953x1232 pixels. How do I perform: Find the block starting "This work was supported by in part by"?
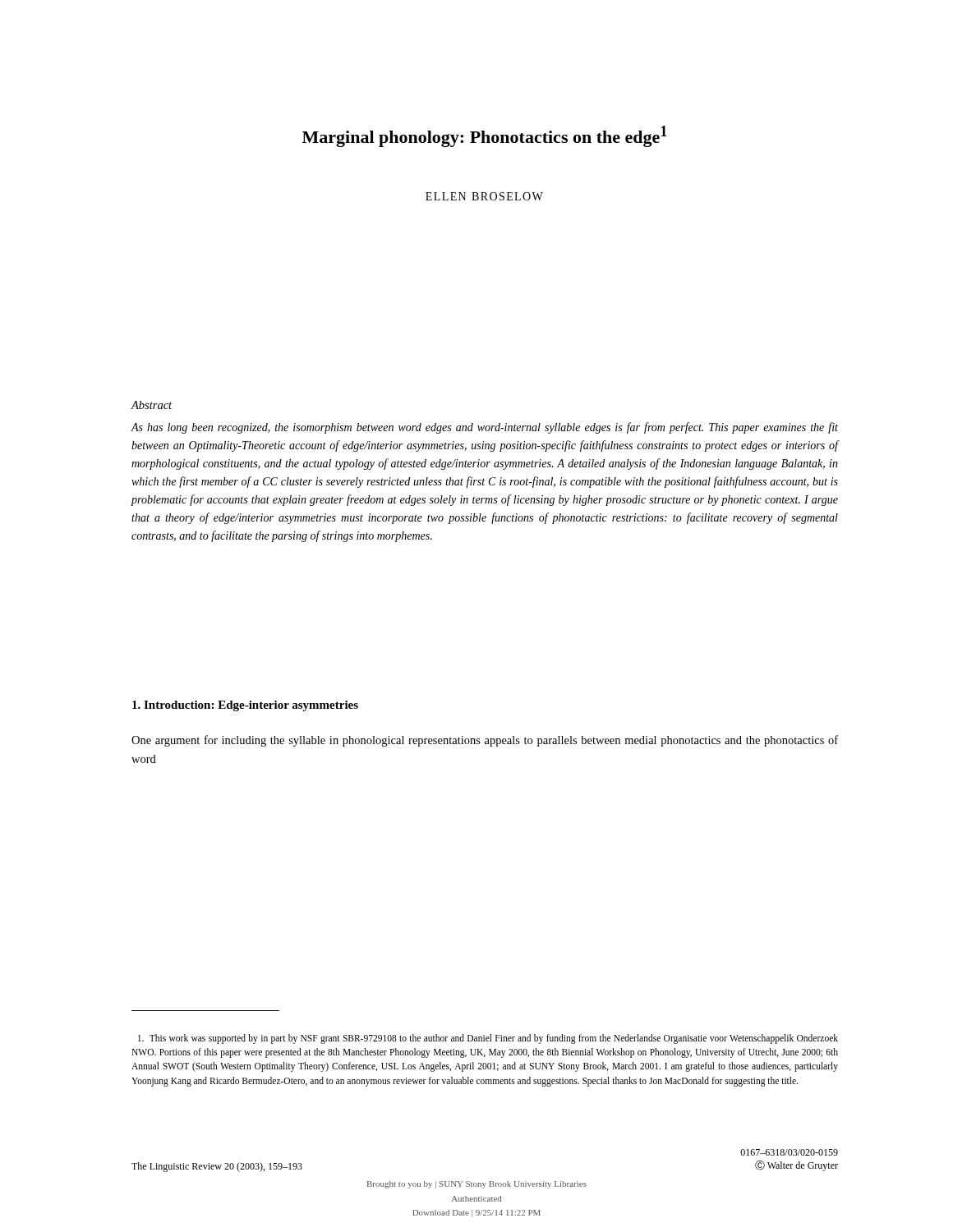(485, 1060)
